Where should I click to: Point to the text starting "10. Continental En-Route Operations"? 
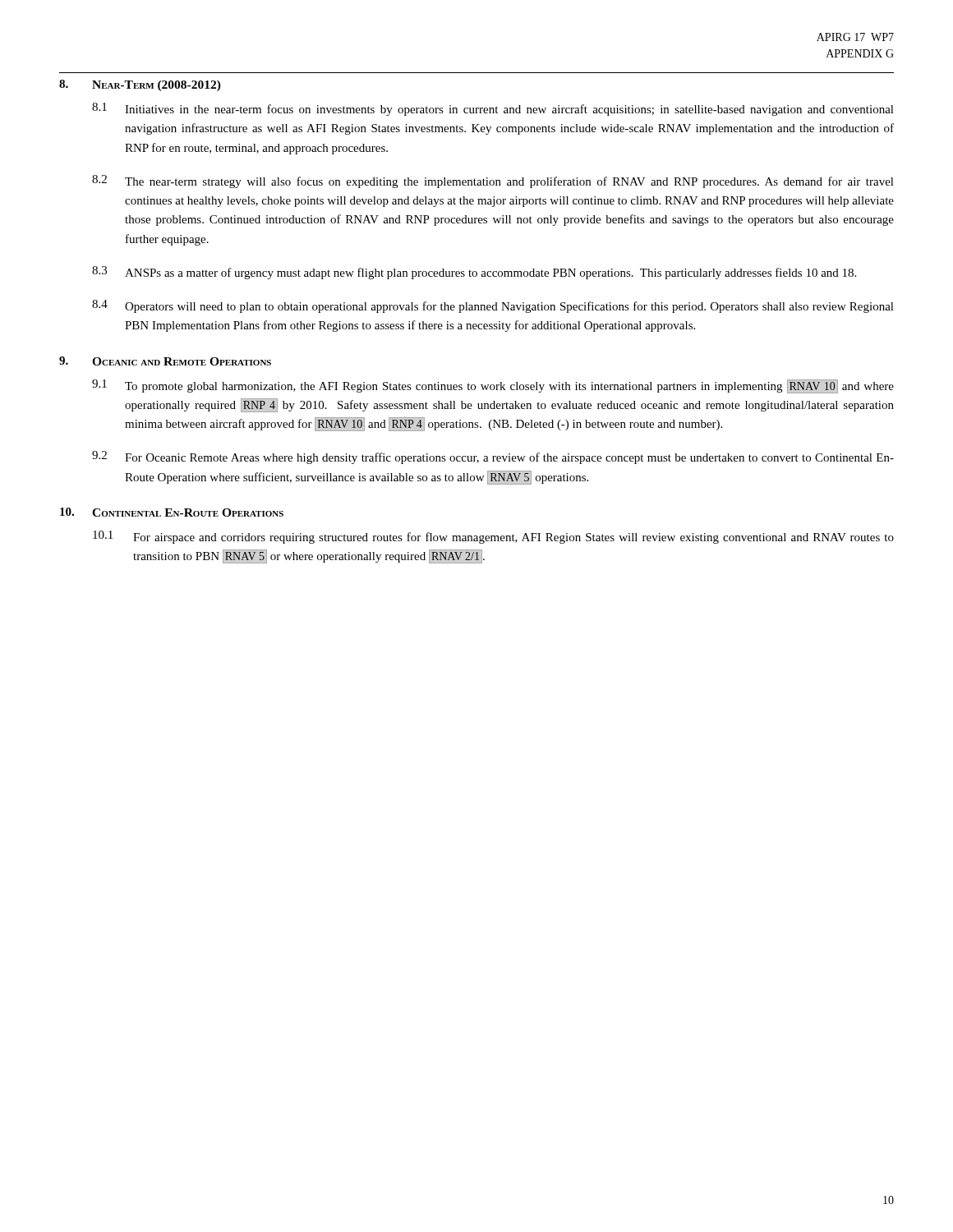(x=171, y=512)
